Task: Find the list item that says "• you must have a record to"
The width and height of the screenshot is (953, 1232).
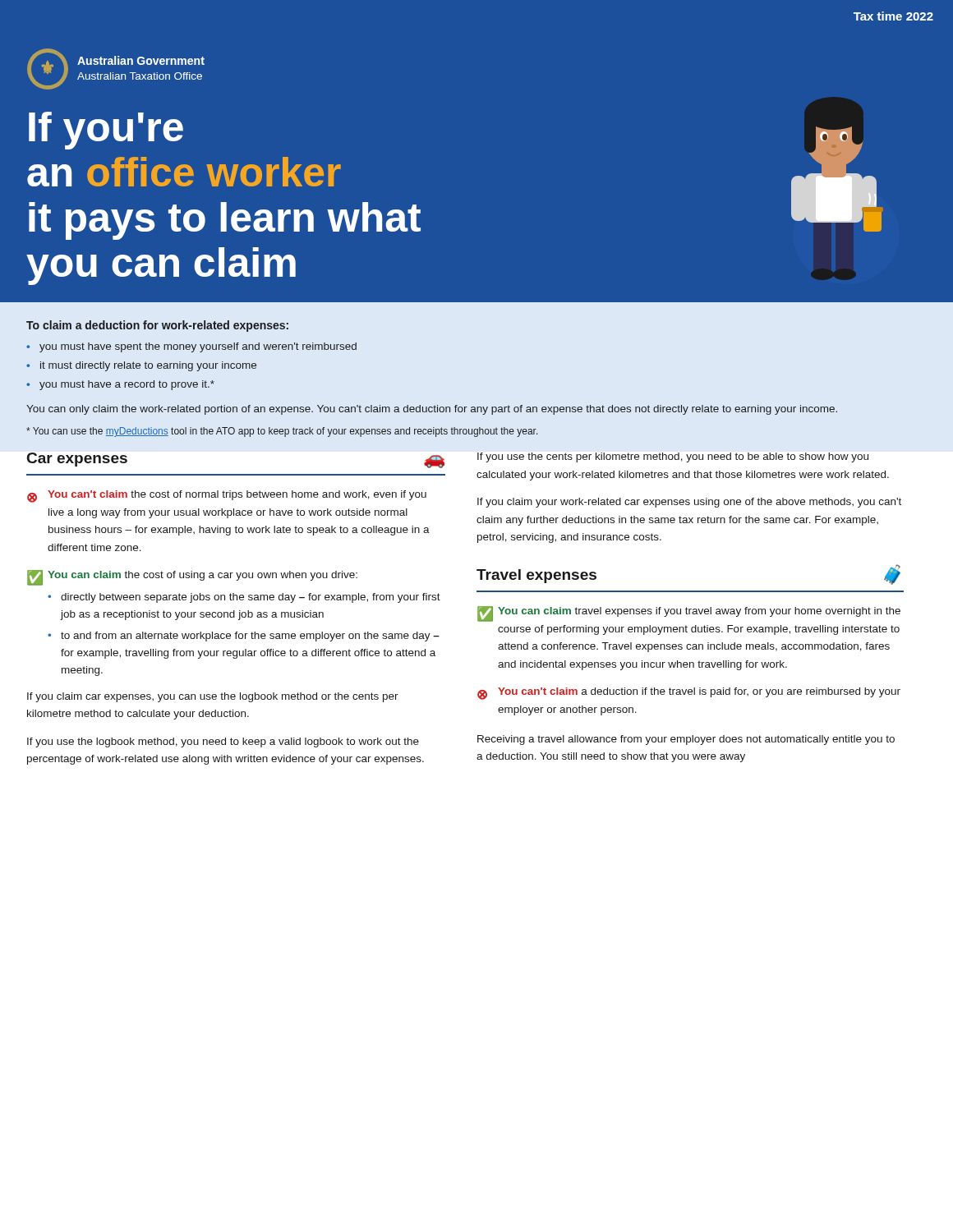Action: (x=120, y=385)
